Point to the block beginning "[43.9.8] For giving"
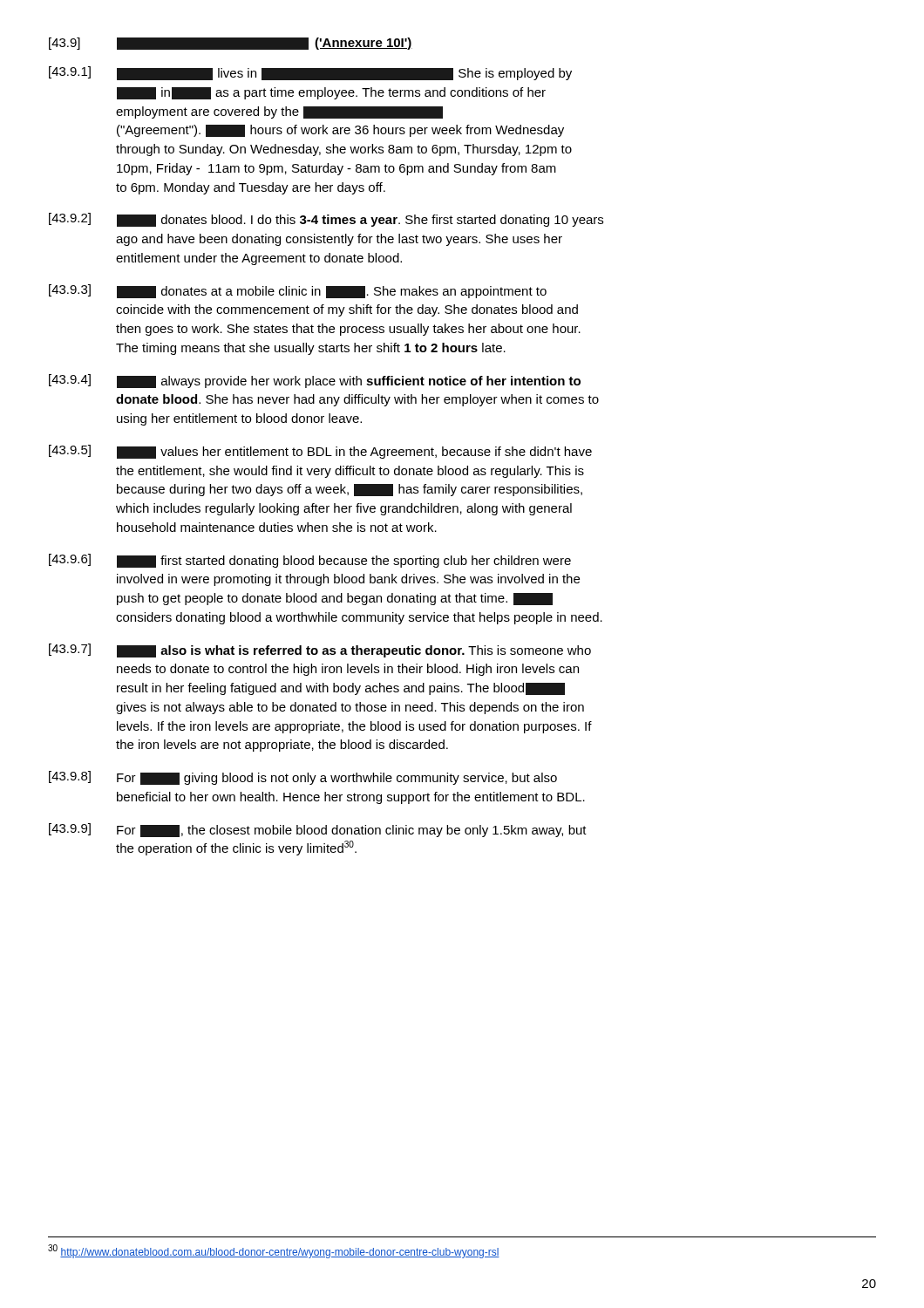924x1308 pixels. 462,787
